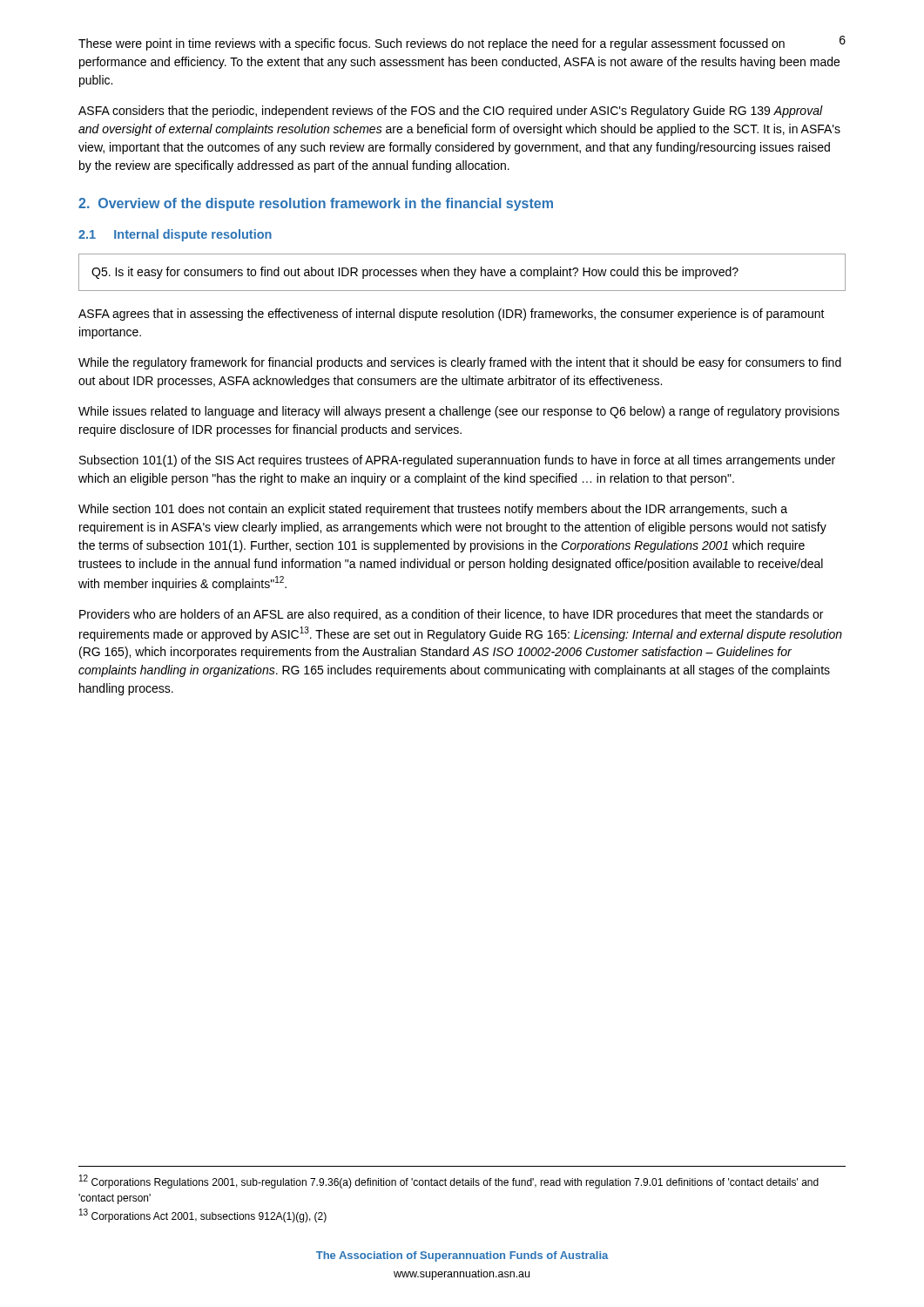Point to the block beginning "12 Corporations Regulations 2001, sub-regulation 7.9.36(a) definition of"
This screenshot has height=1307, width=924.
pyautogui.click(x=449, y=1189)
